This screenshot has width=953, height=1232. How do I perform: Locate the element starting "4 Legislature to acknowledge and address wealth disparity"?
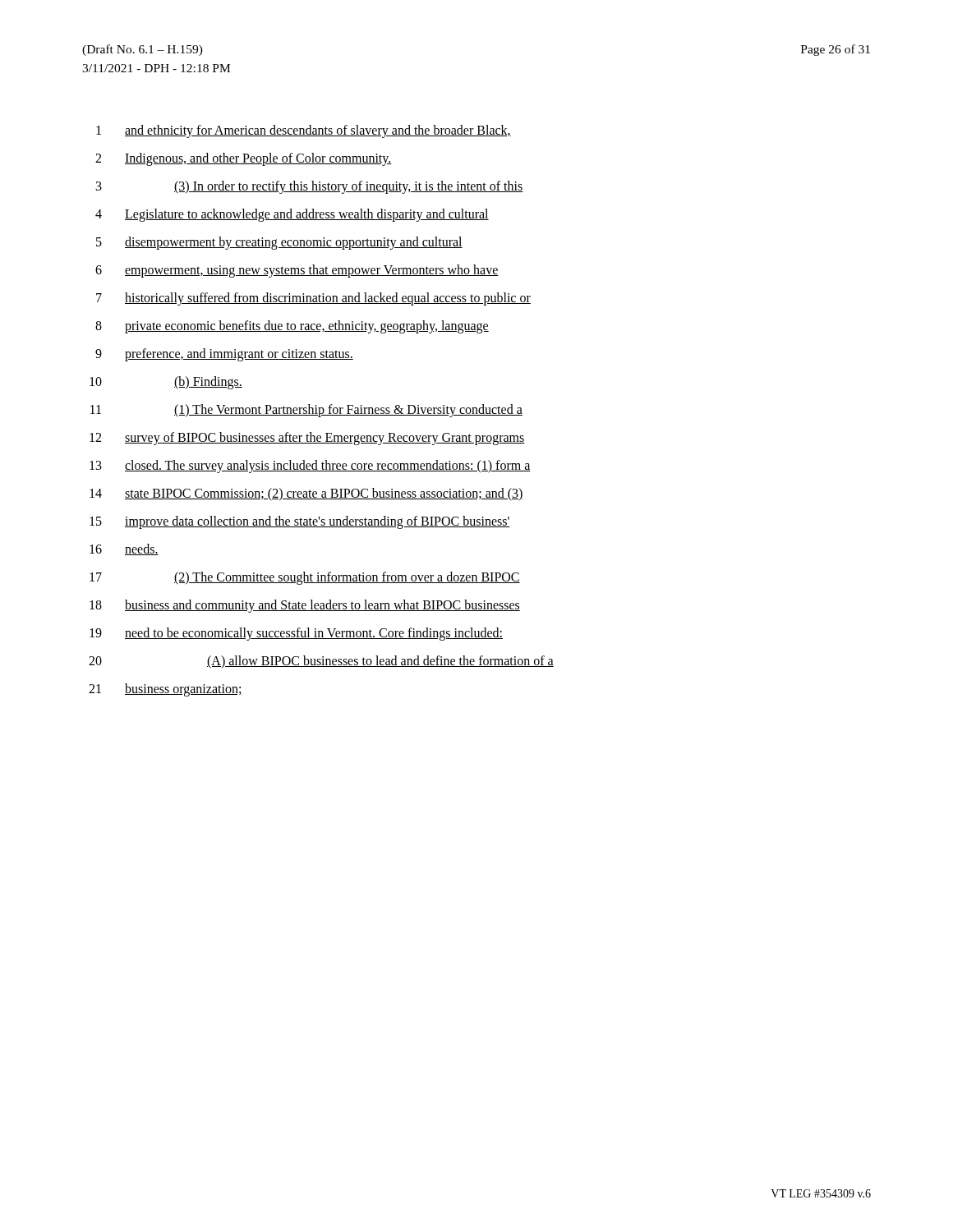pyautogui.click(x=476, y=214)
